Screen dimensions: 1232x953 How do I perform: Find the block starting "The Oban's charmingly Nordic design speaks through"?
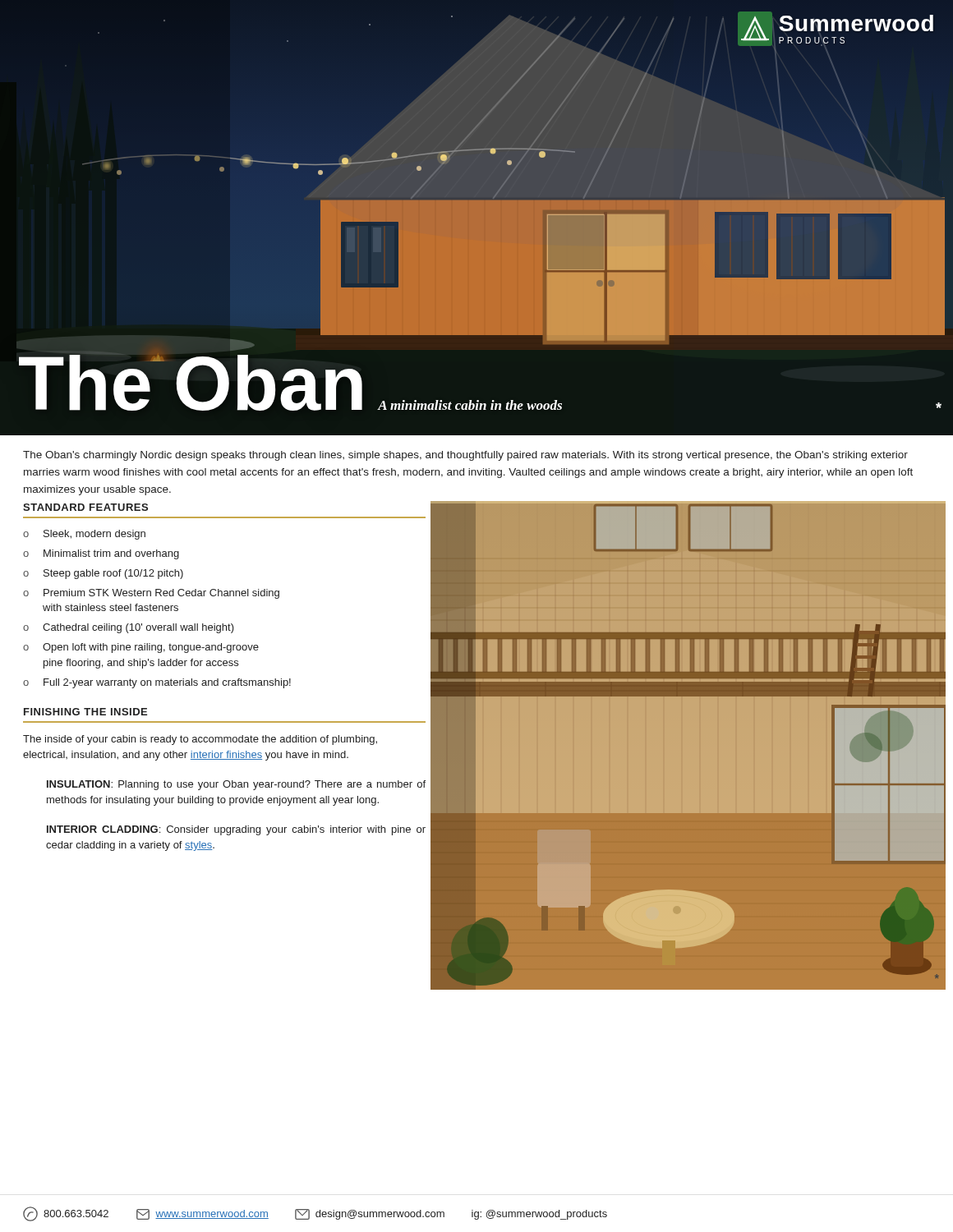pyautogui.click(x=468, y=472)
